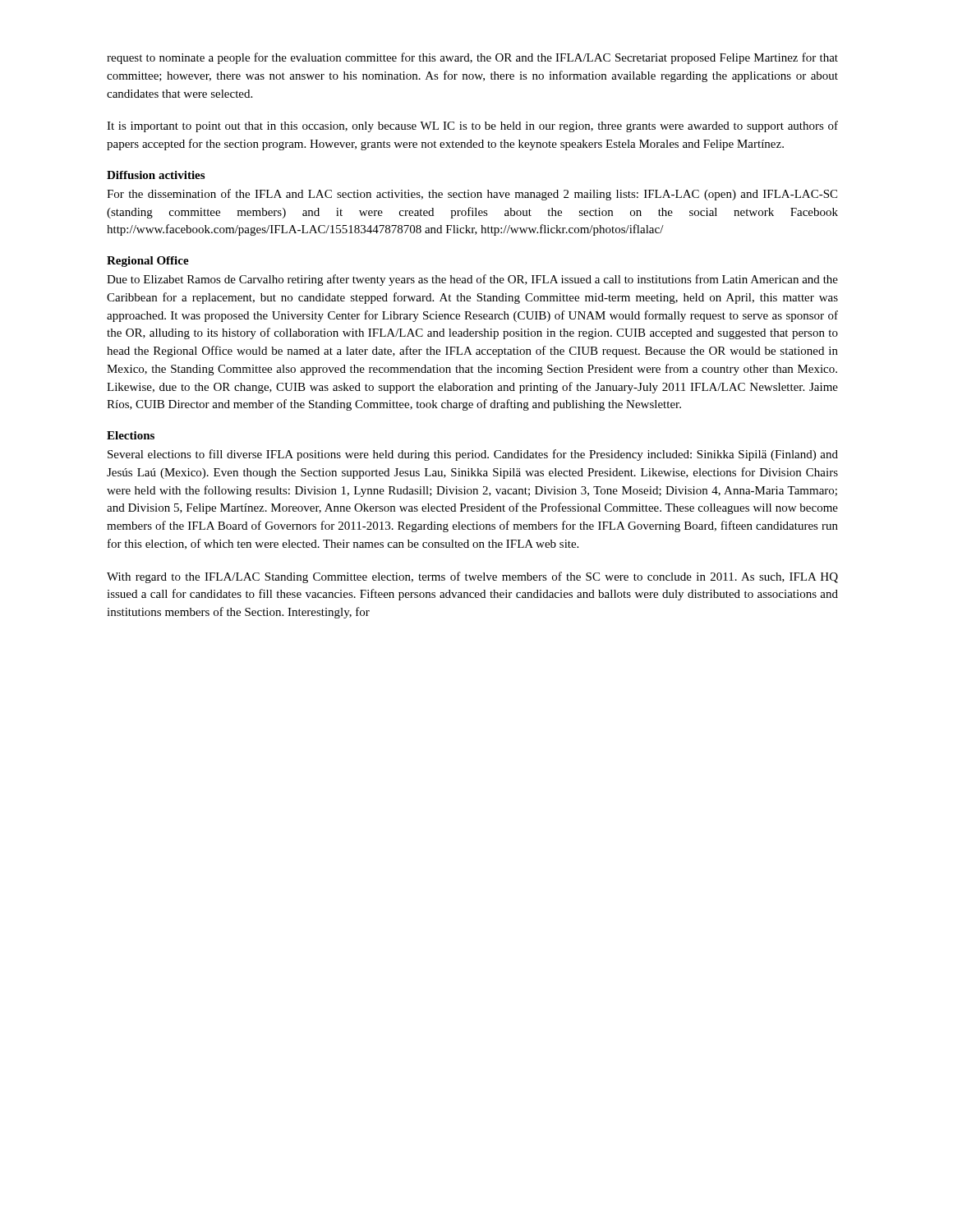Locate the text block containing "request to nominate"

[472, 75]
